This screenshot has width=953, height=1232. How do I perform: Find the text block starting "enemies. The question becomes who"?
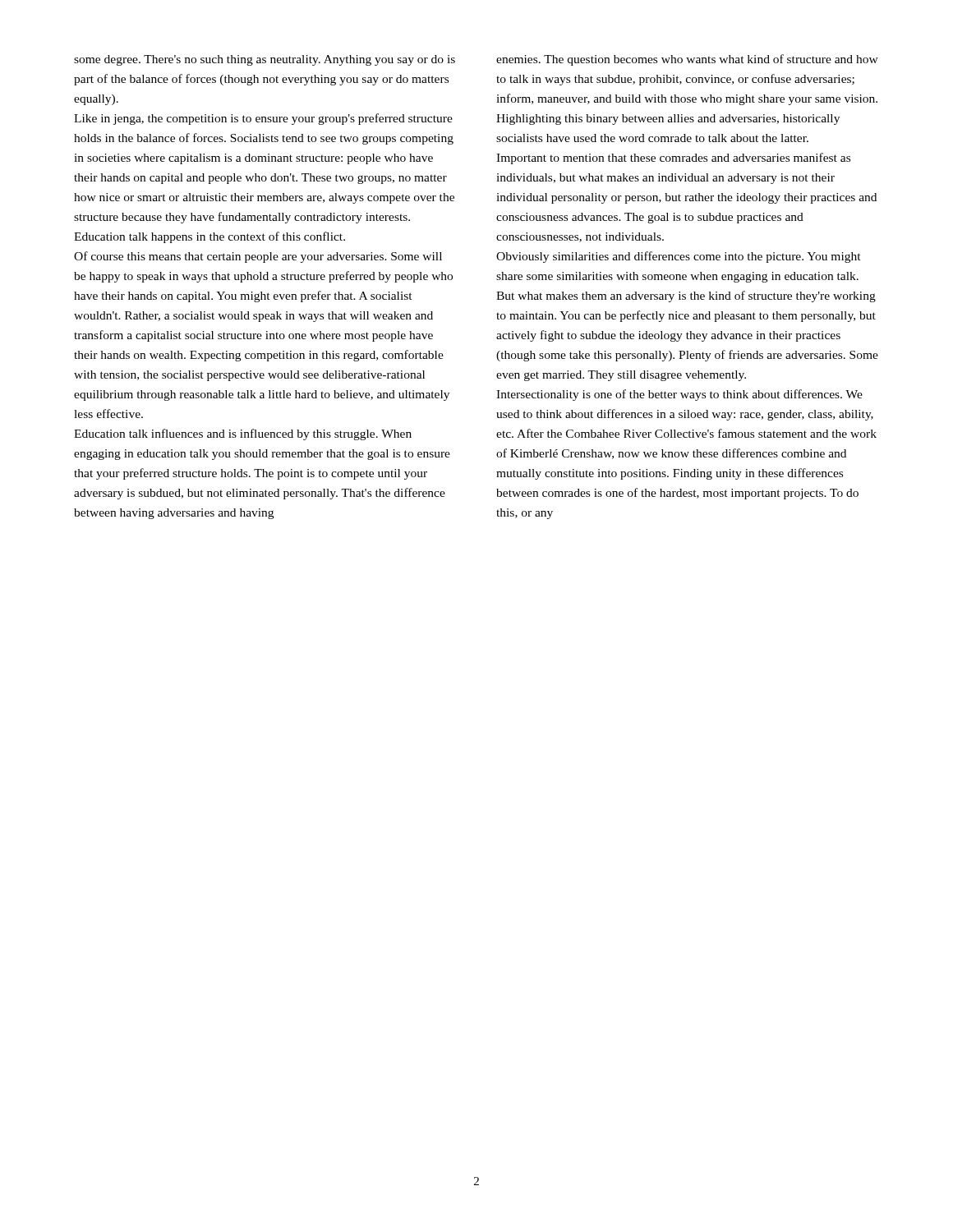click(688, 286)
